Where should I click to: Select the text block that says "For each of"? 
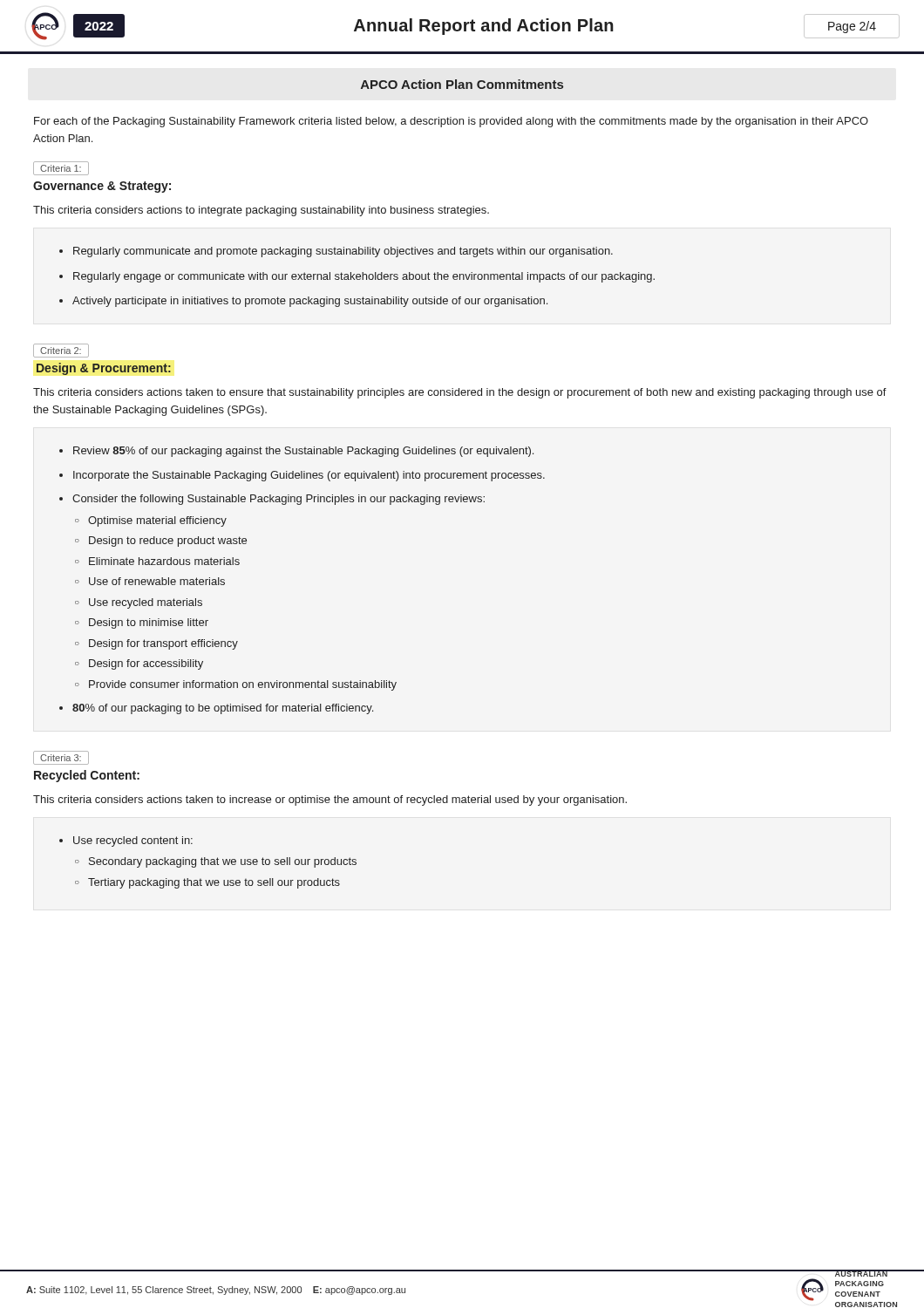click(451, 130)
